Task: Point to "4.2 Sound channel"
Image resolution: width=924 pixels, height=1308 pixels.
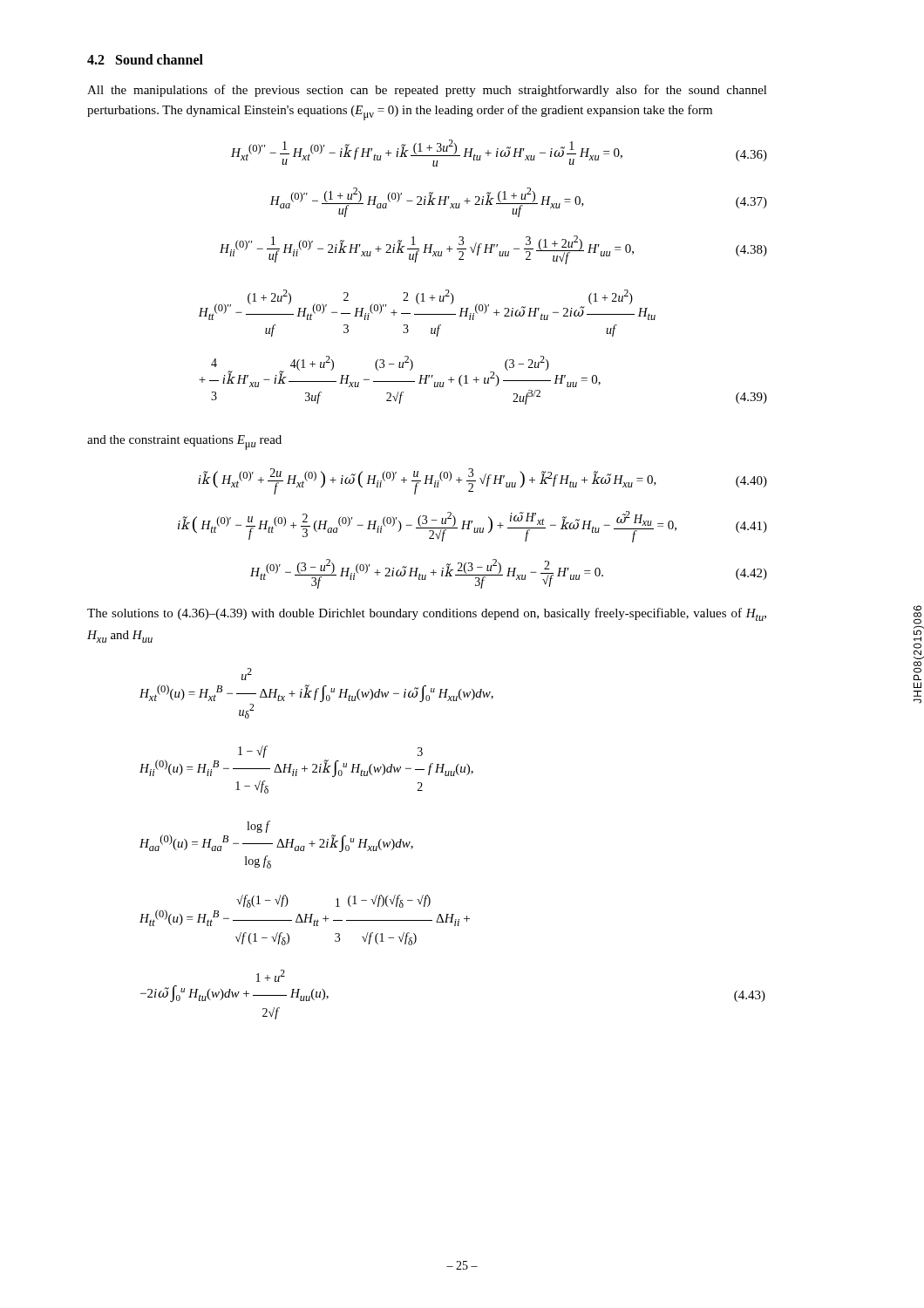Action: [x=145, y=60]
